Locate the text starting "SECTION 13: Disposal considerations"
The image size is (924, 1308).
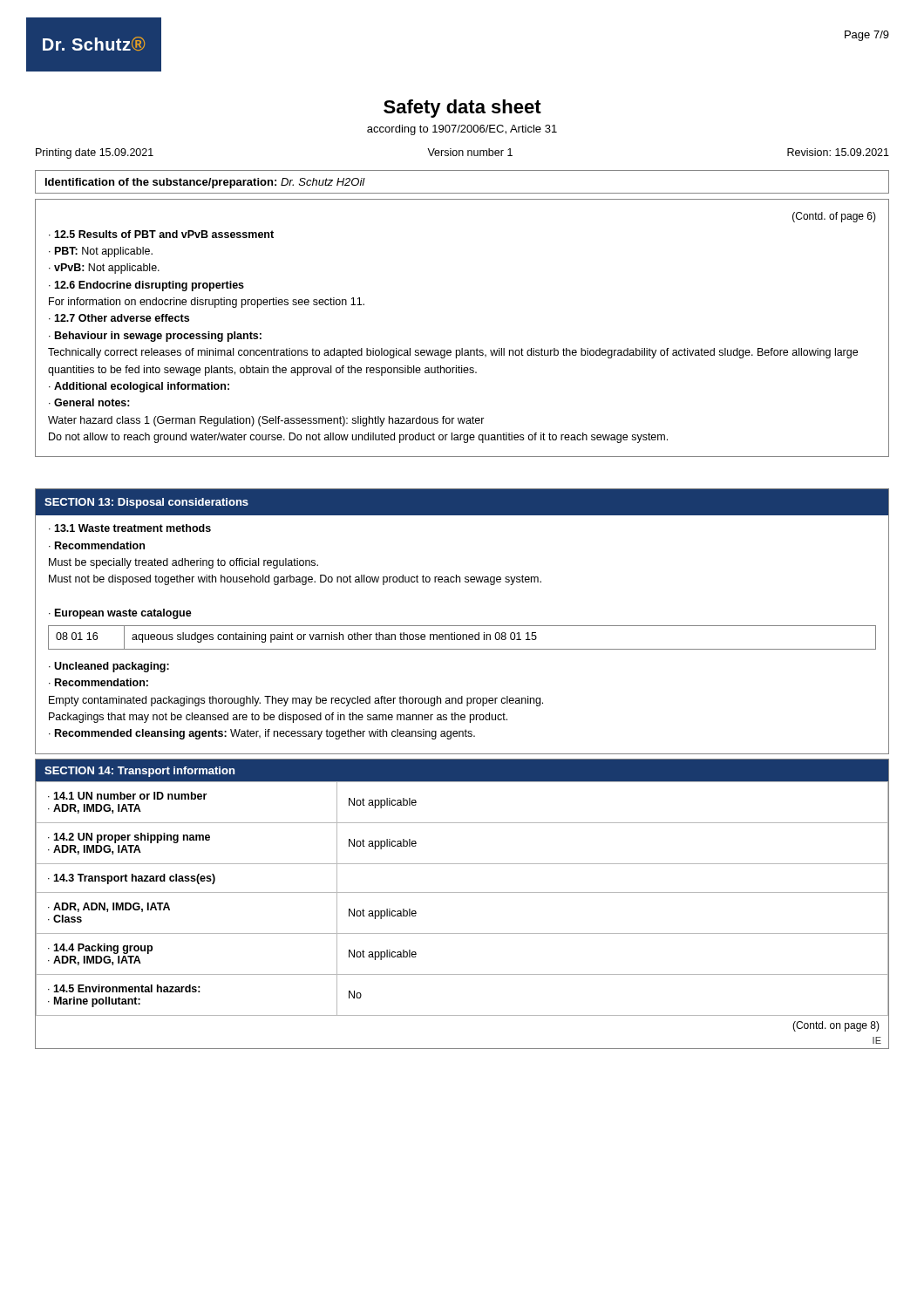click(146, 502)
